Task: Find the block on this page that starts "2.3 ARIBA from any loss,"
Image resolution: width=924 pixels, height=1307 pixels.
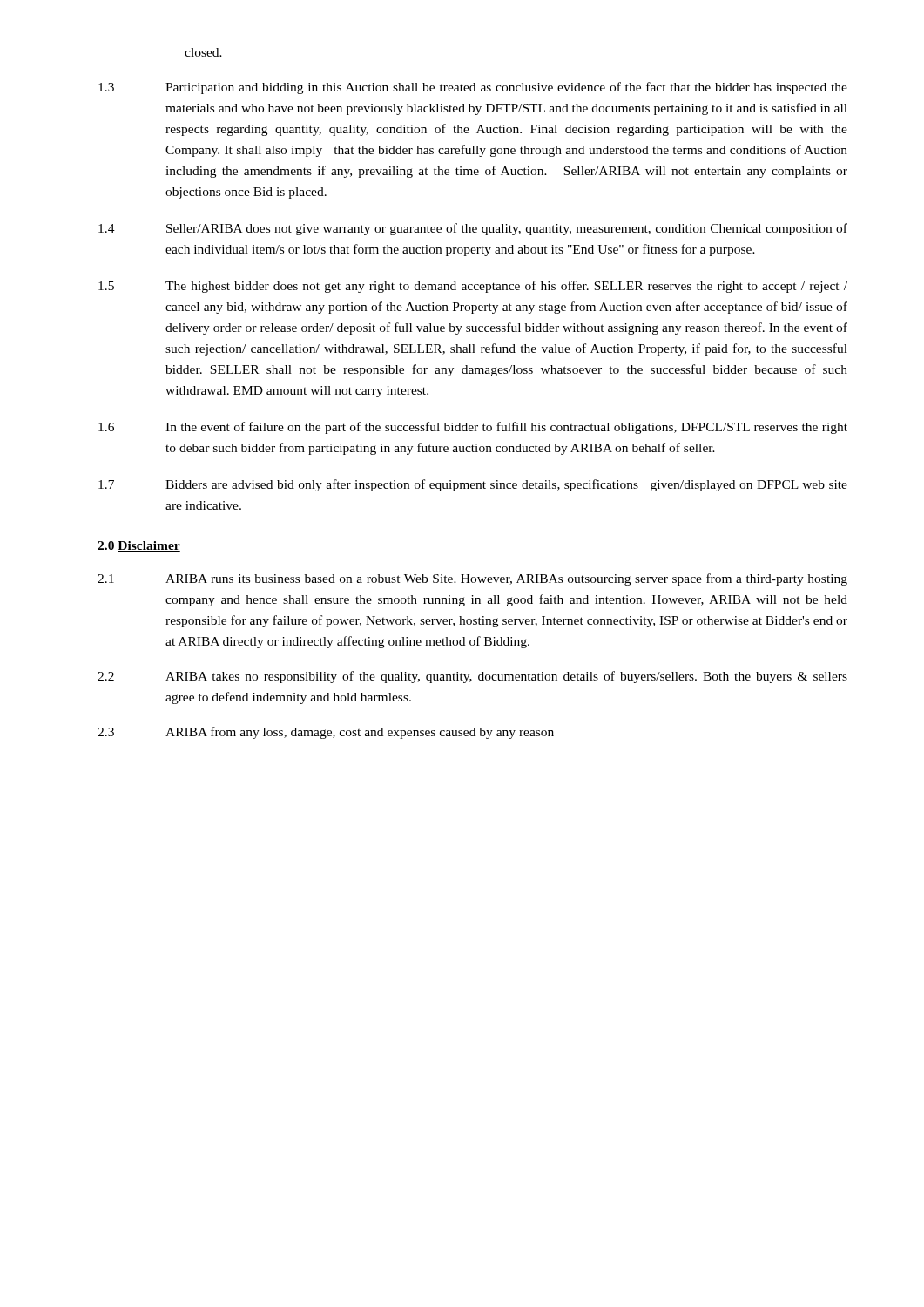Action: (x=472, y=732)
